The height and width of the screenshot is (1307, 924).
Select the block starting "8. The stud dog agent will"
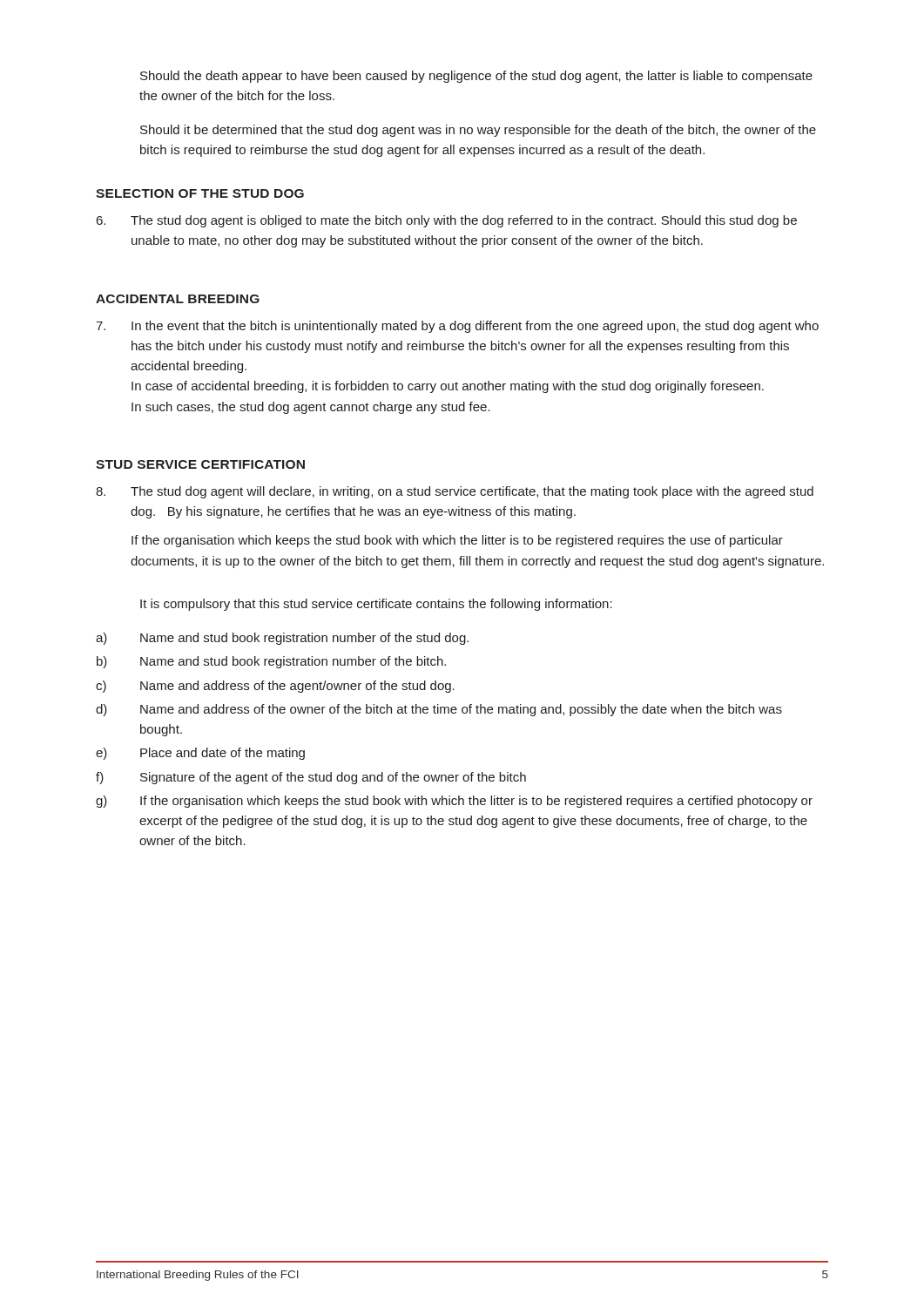tap(462, 526)
